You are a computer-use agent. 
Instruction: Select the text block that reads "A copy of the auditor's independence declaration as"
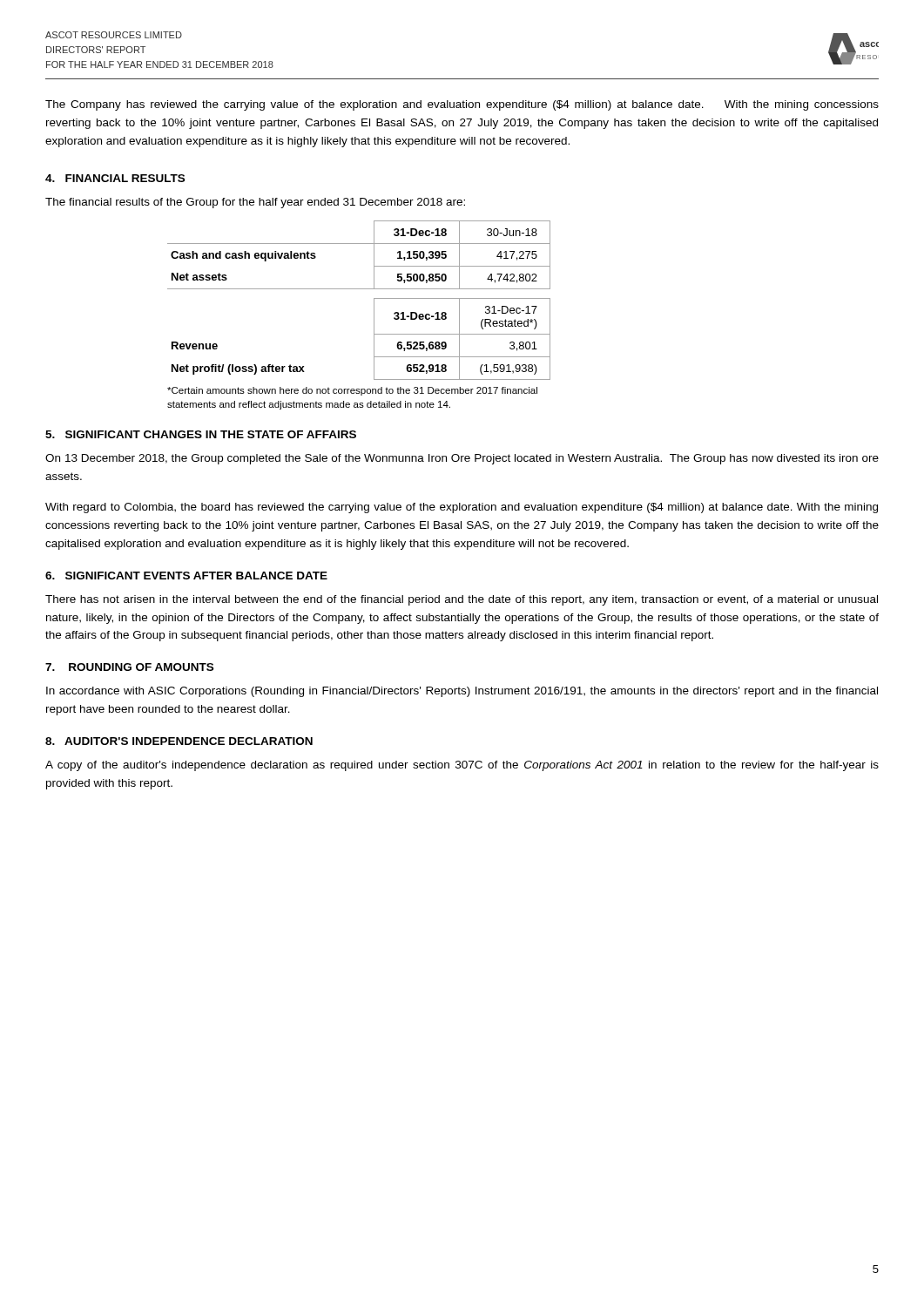[462, 774]
